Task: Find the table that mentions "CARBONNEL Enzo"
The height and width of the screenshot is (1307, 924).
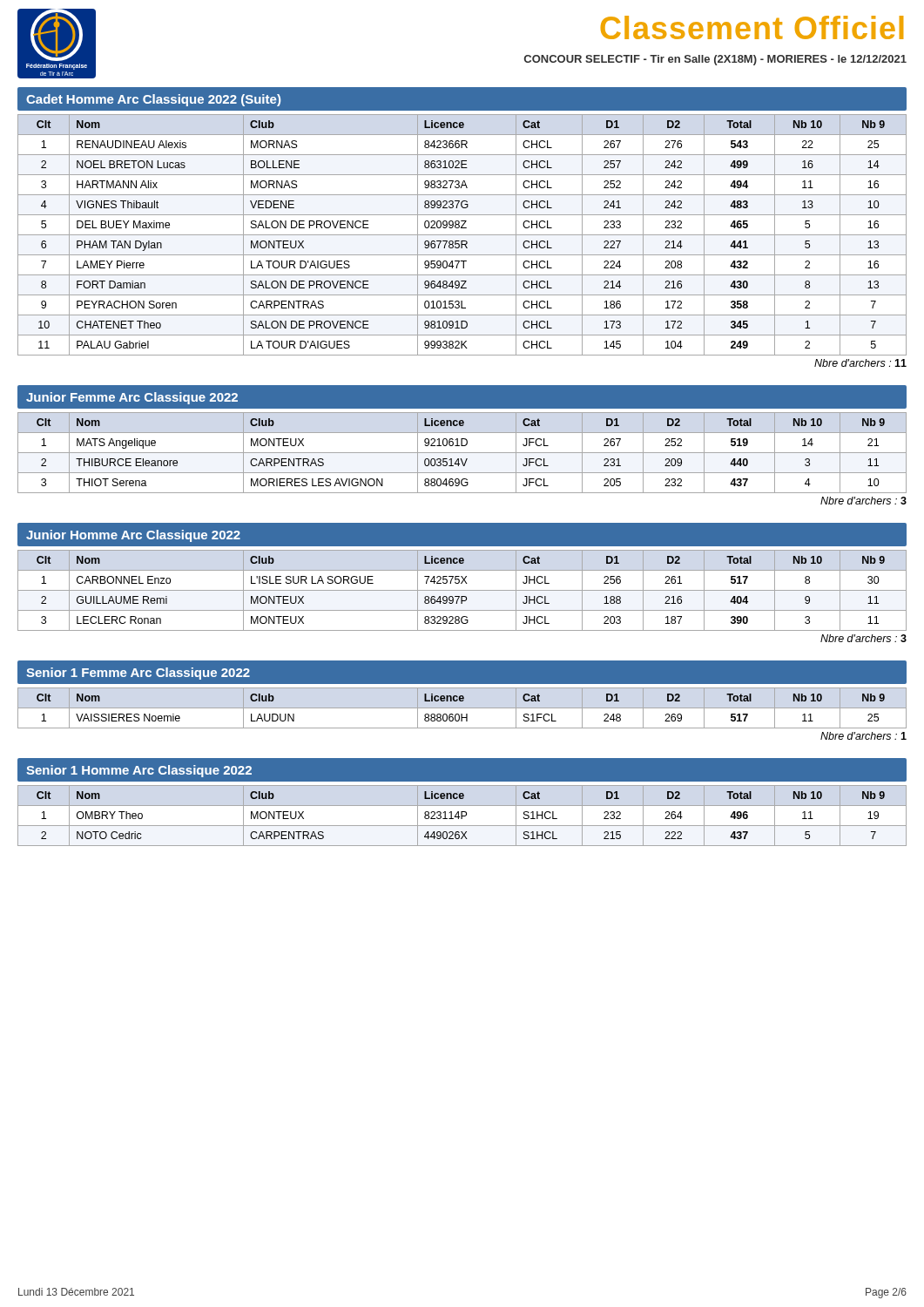Action: click(462, 590)
